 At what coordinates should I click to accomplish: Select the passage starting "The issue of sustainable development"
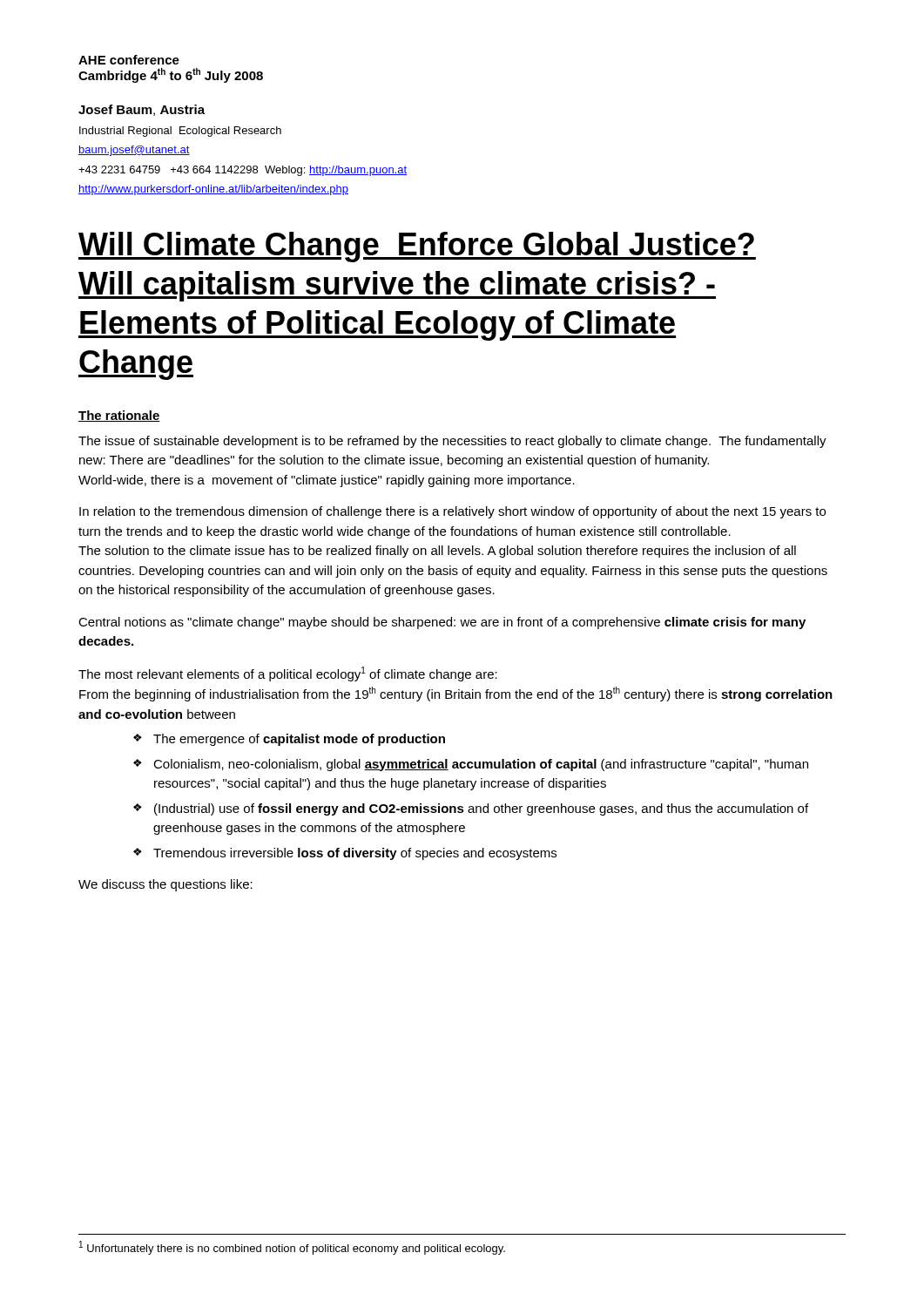click(452, 460)
